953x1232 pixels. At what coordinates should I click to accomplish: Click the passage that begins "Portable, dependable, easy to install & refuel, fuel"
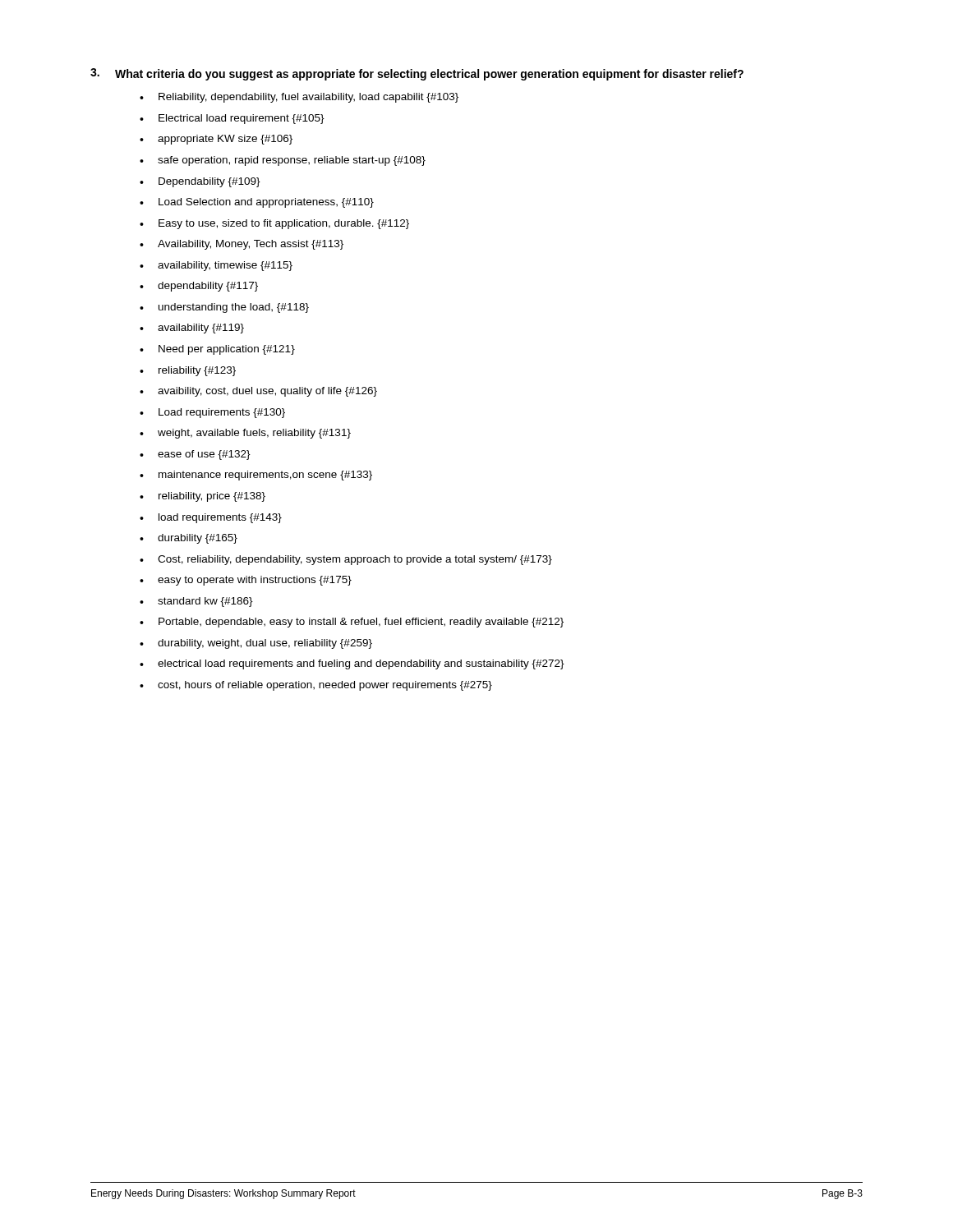pyautogui.click(x=489, y=623)
